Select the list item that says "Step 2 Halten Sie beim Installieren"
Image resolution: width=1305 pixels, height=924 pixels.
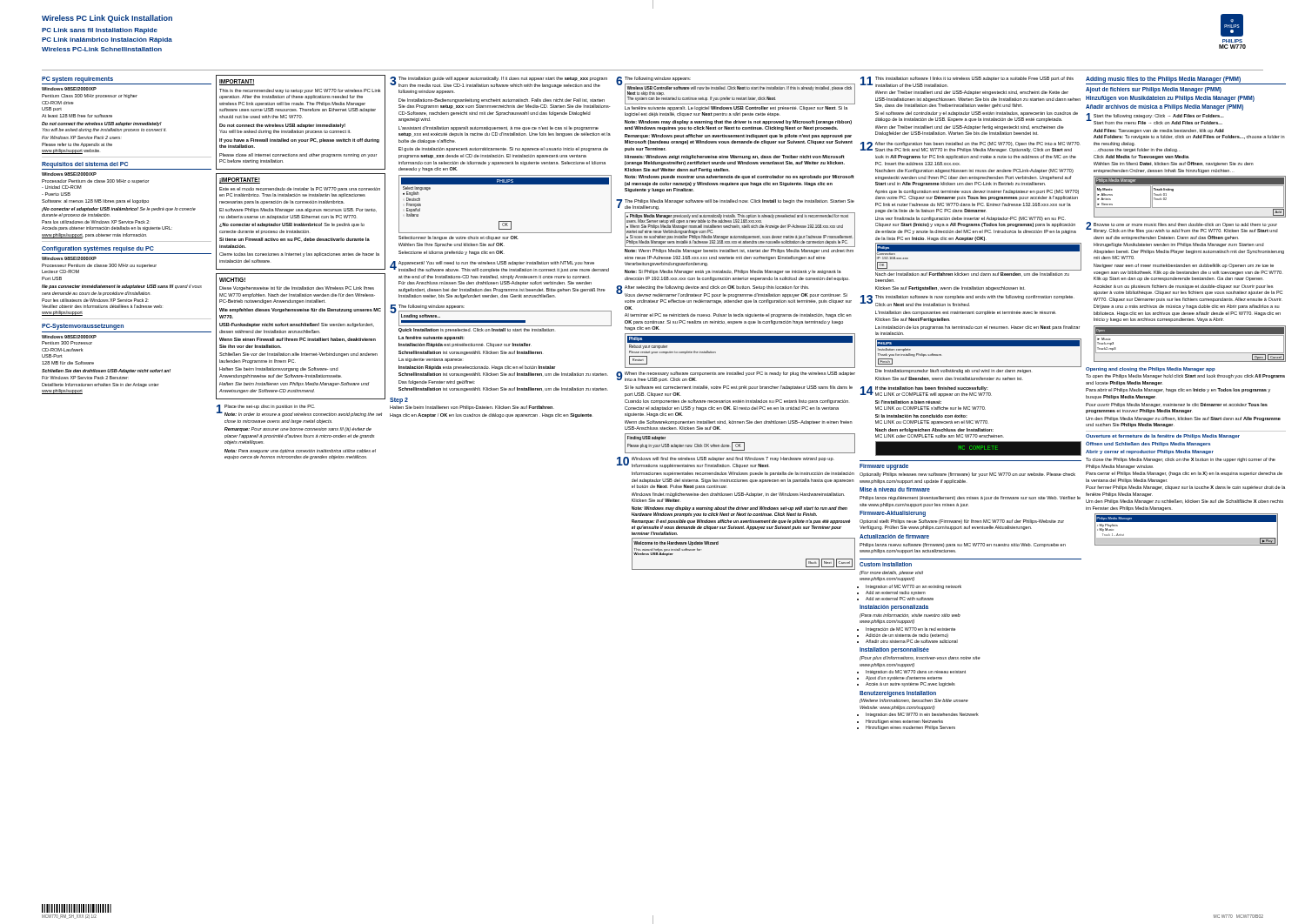click(501, 407)
